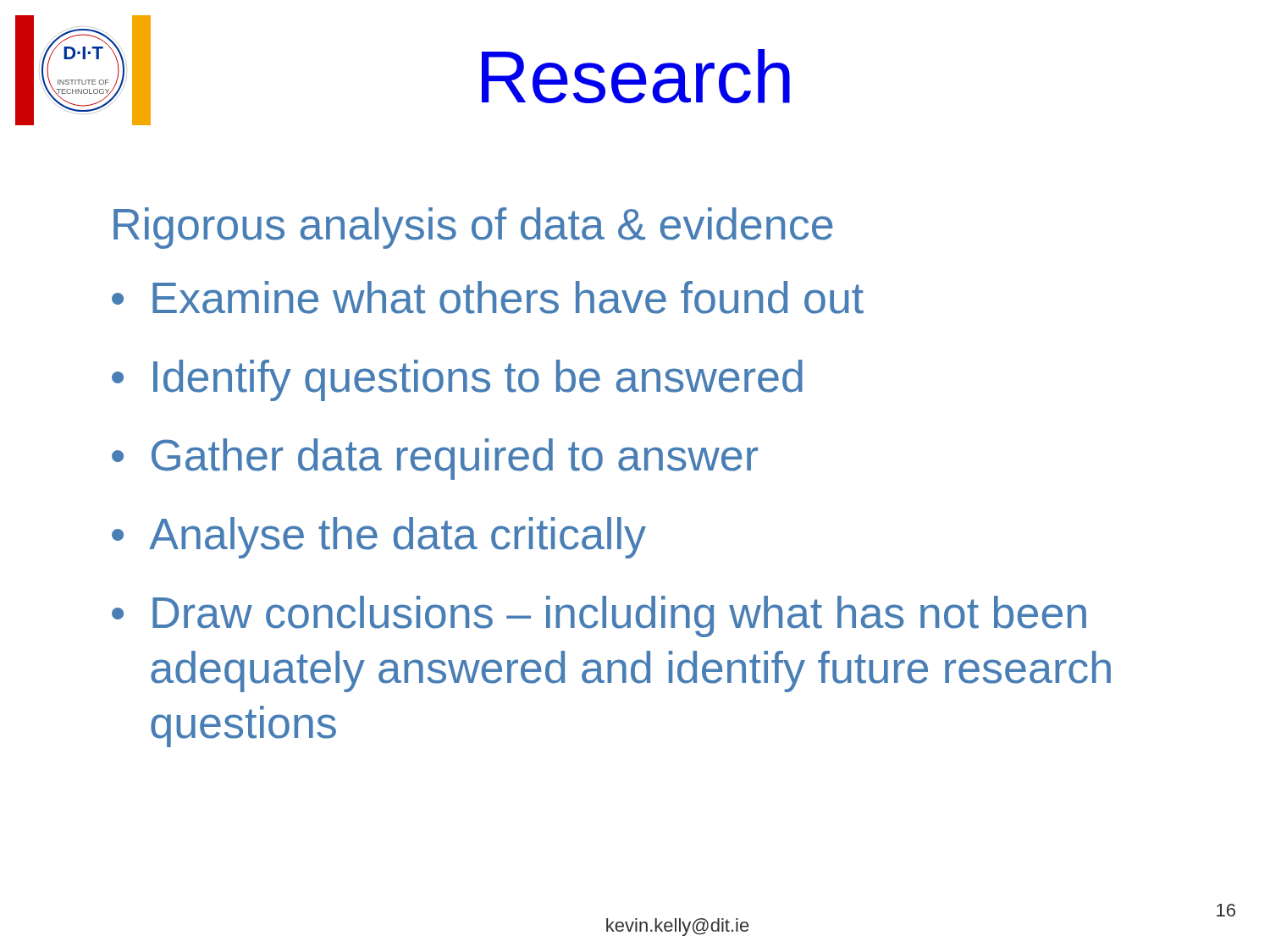1270x952 pixels.
Task: Navigate to the region starting "Rigorous analysis of data & evidence"
Action: coord(472,224)
